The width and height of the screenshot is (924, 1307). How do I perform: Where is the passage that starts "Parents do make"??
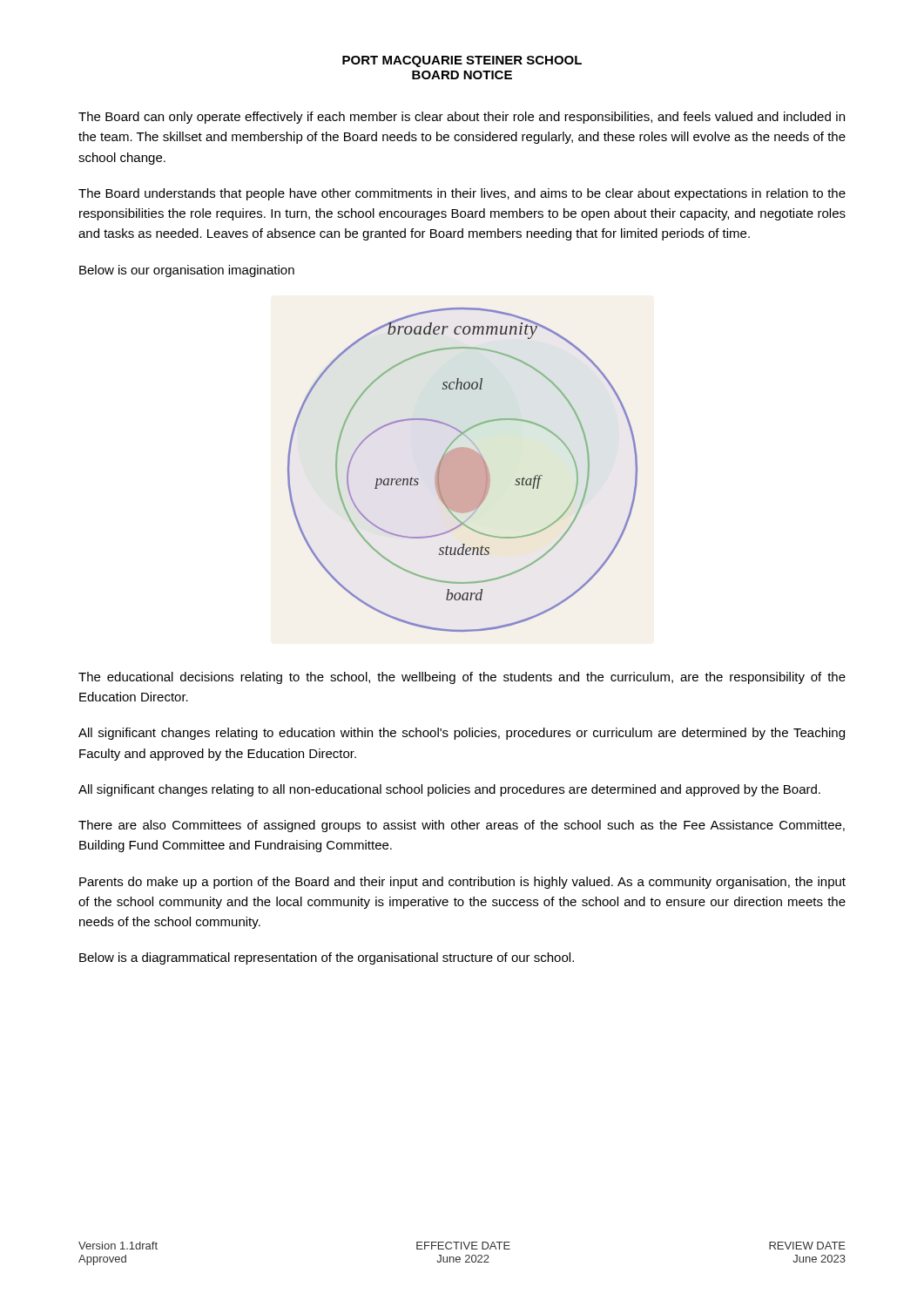(x=462, y=901)
